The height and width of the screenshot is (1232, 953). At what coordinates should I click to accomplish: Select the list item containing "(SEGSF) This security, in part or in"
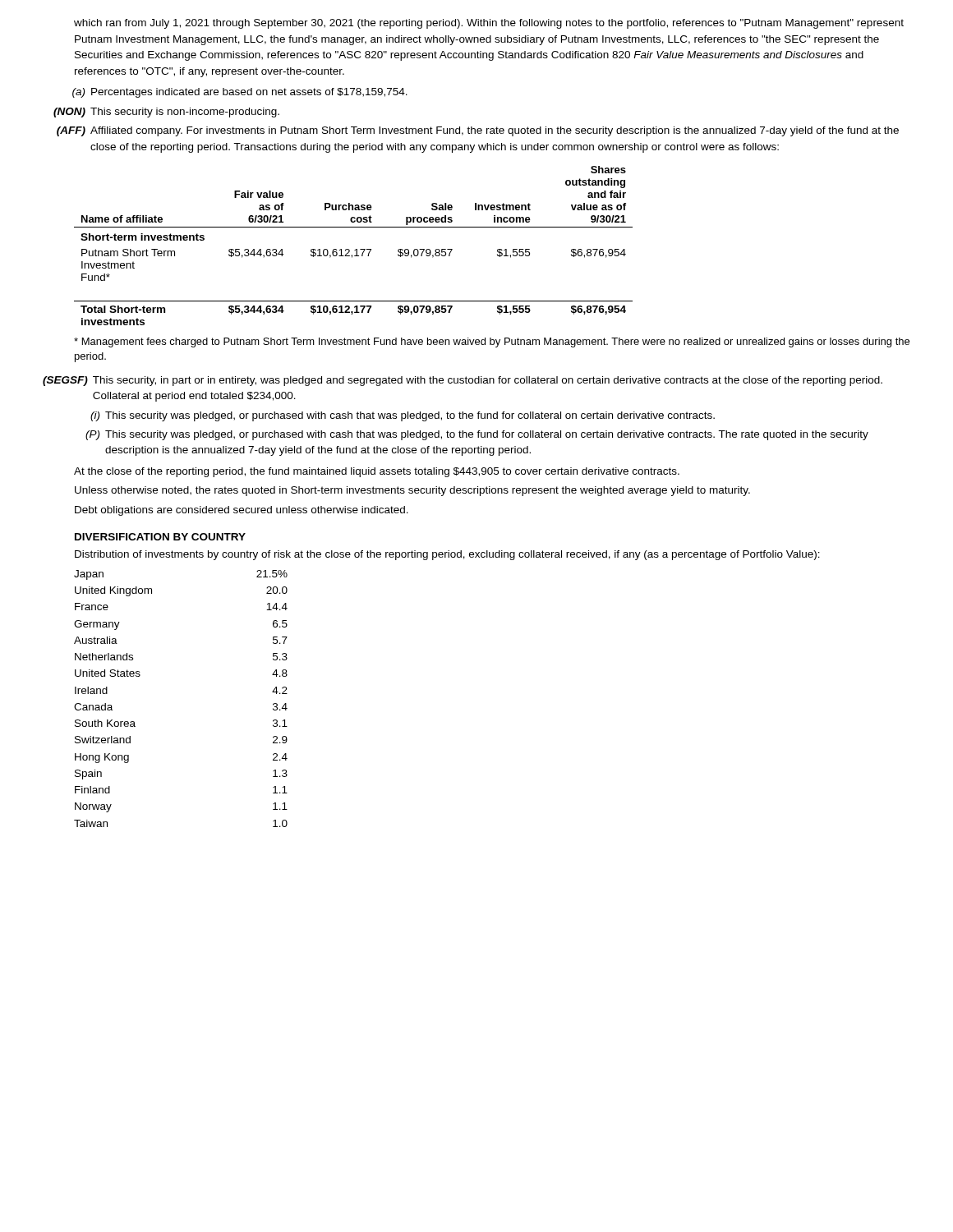tap(476, 388)
